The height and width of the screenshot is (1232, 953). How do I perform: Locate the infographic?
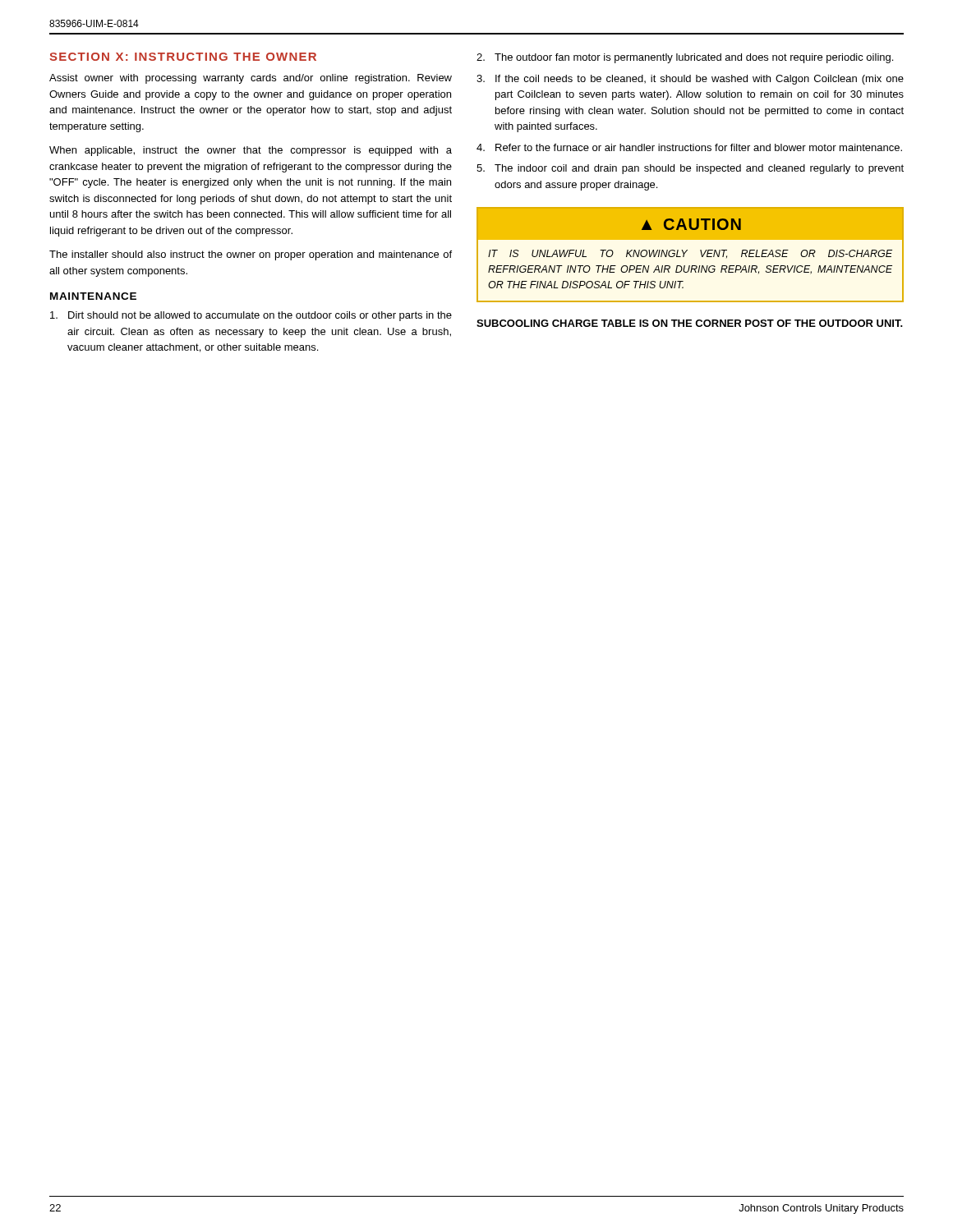(690, 255)
